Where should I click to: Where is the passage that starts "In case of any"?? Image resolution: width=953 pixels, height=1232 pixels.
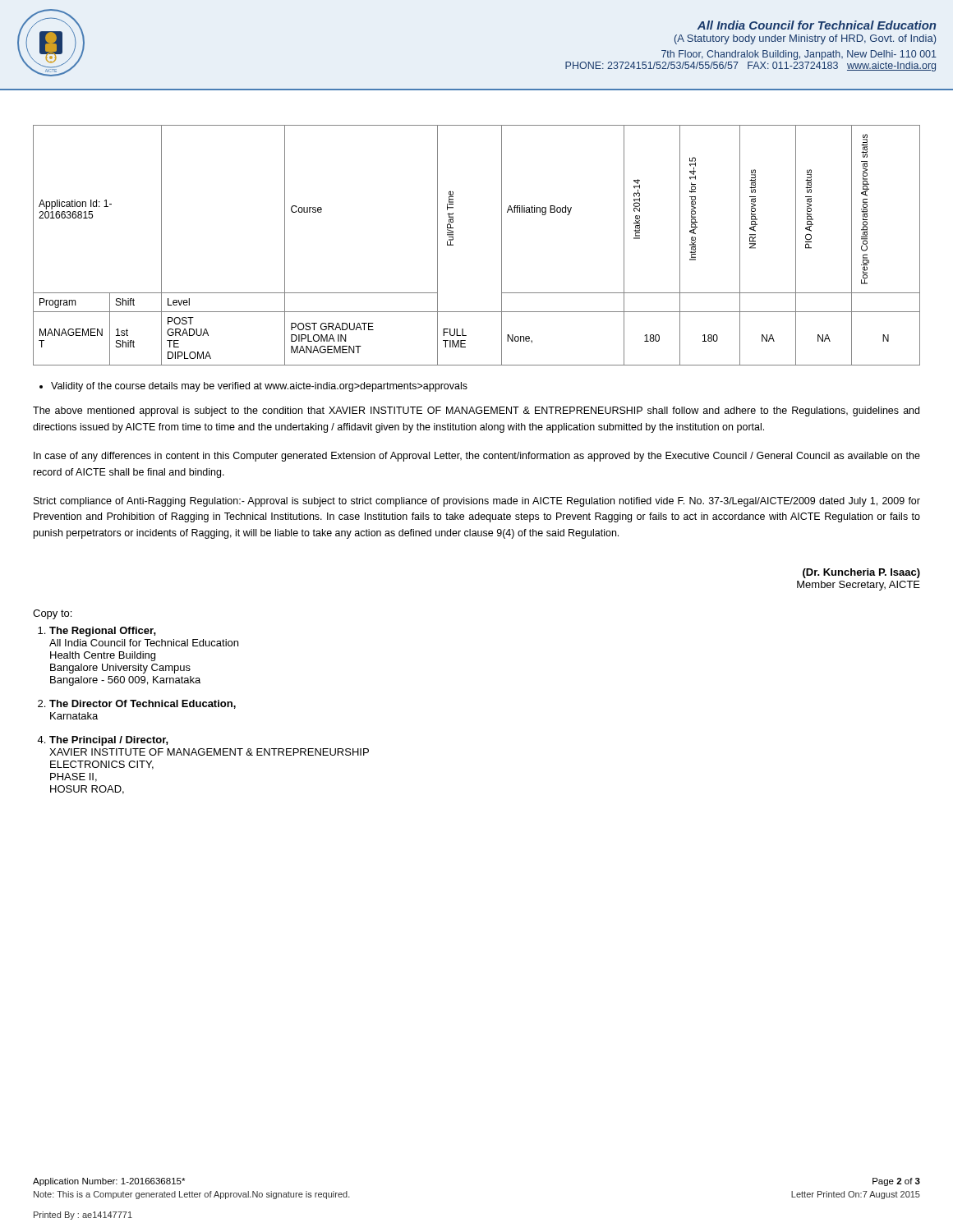point(476,464)
